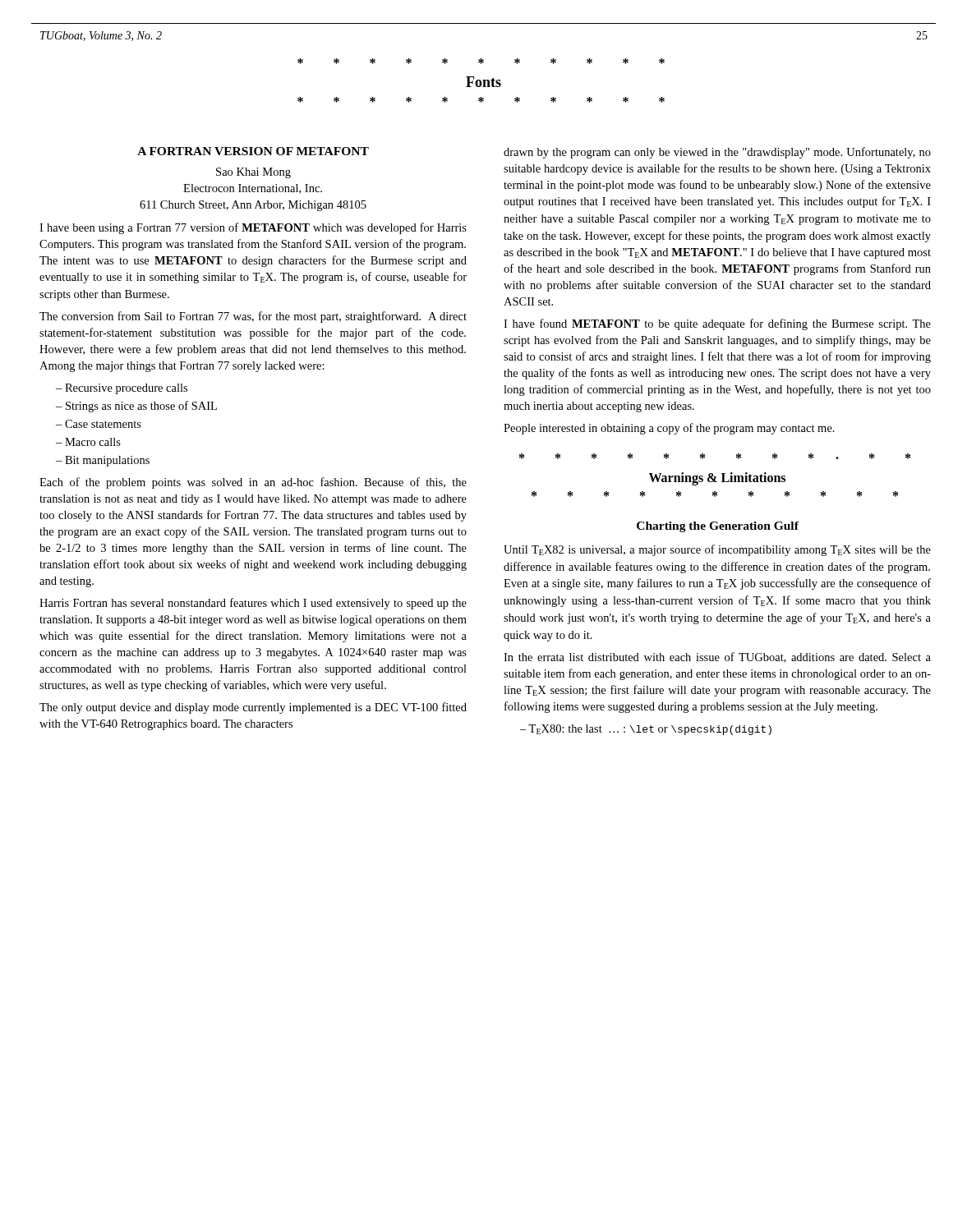
Task: Point to "– Macro calls"
Action: click(88, 442)
